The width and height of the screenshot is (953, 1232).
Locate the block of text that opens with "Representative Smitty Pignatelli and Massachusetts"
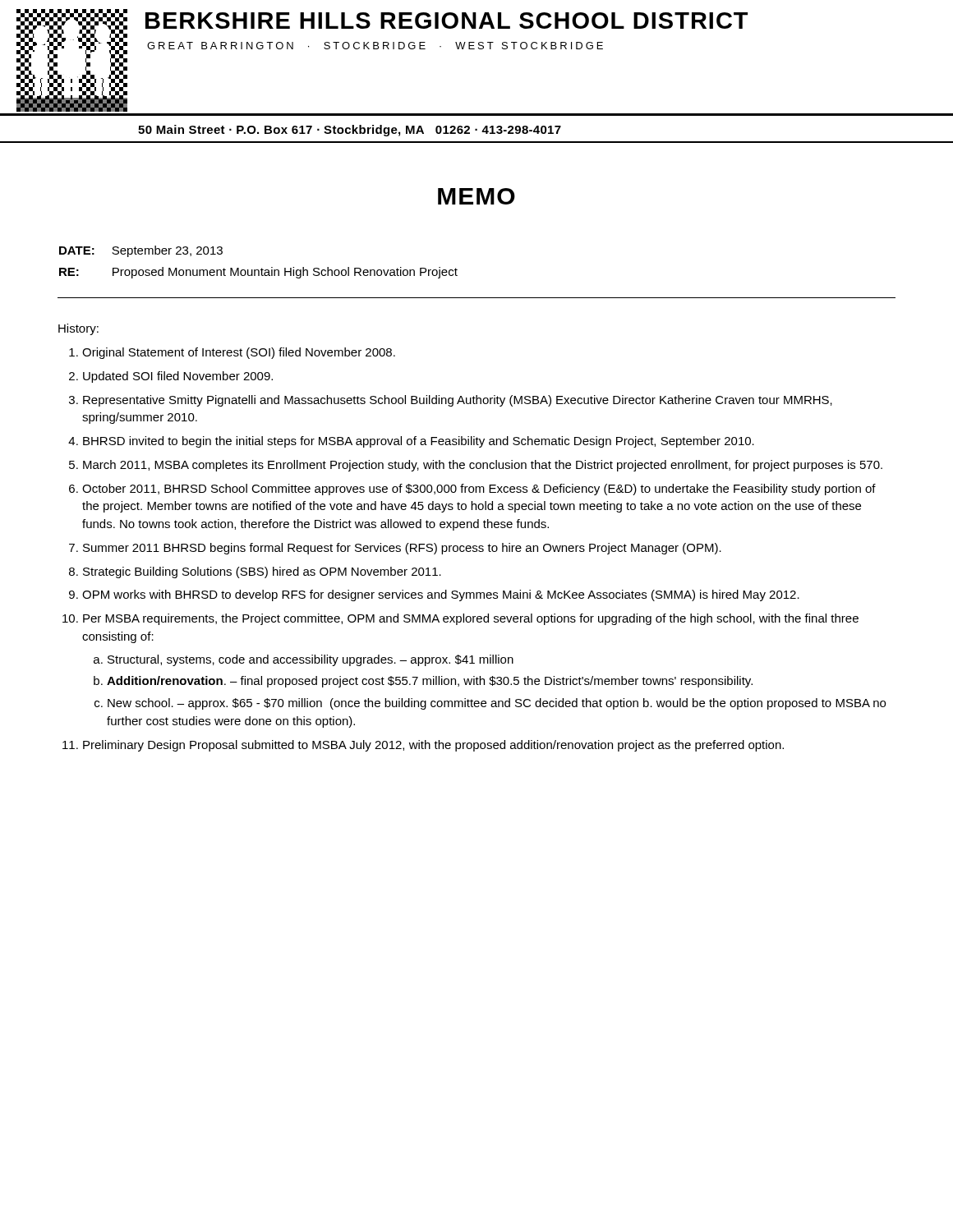tap(457, 408)
